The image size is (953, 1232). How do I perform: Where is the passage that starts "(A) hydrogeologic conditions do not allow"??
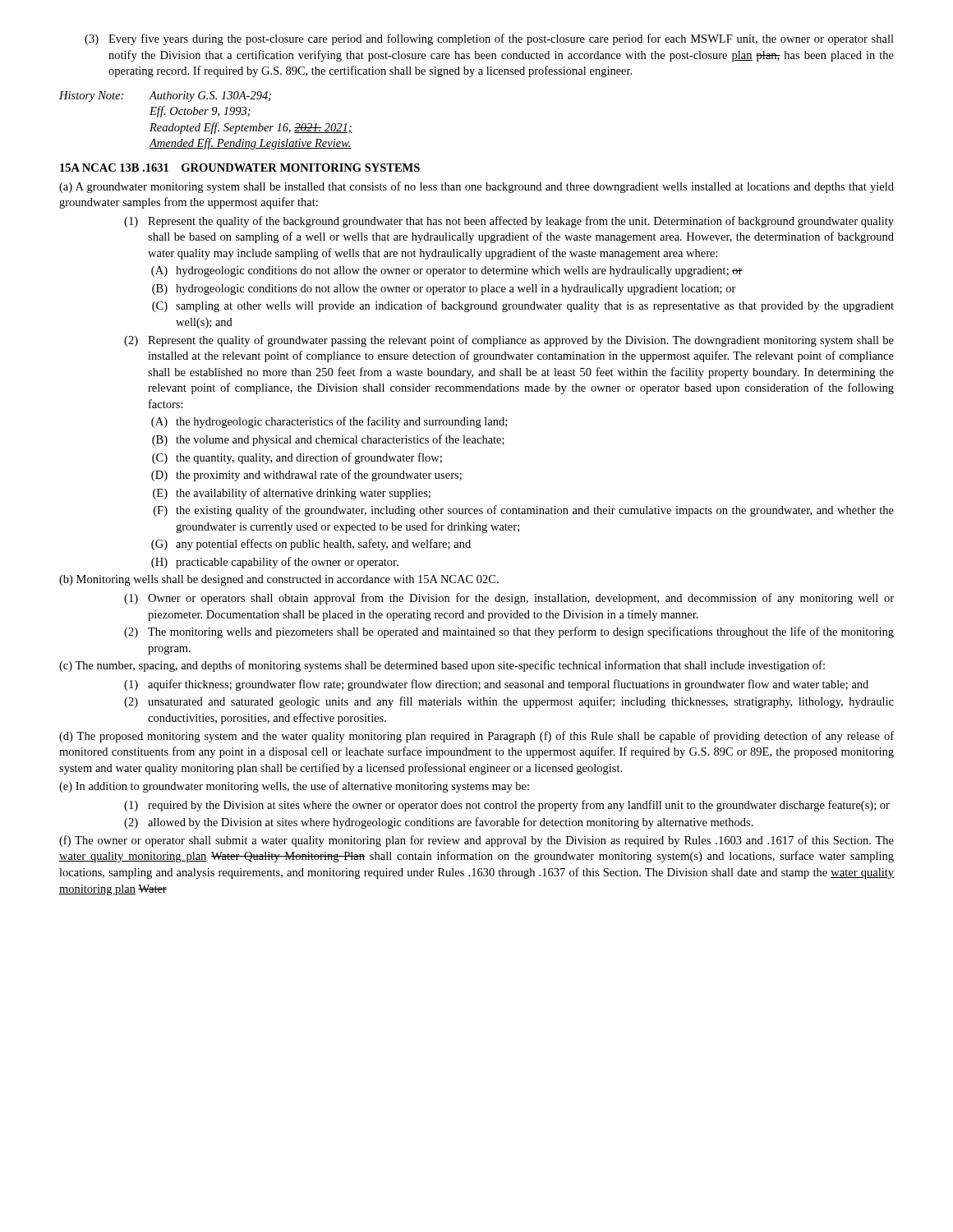pos(516,271)
